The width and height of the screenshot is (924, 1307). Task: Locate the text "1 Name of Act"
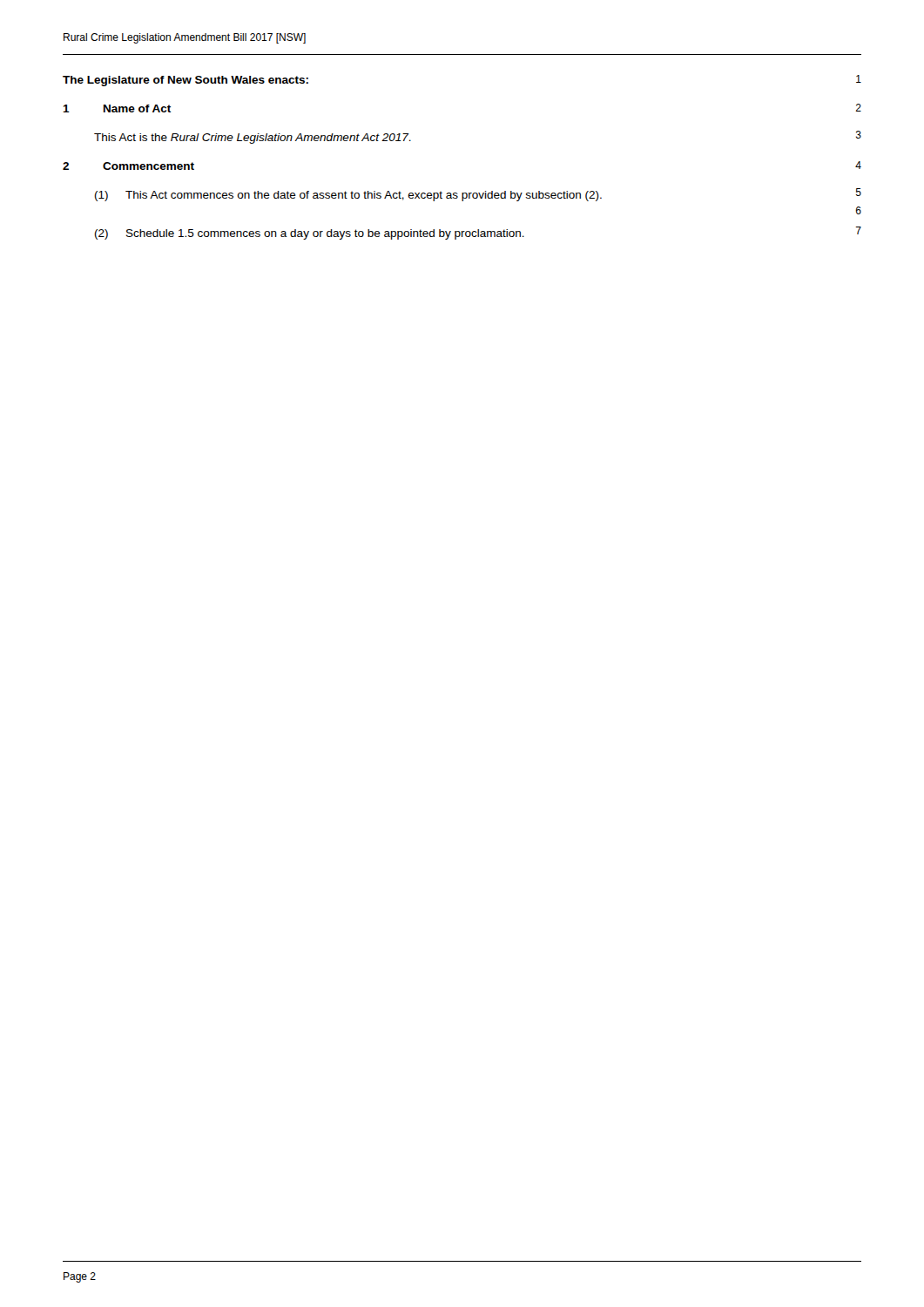click(117, 108)
